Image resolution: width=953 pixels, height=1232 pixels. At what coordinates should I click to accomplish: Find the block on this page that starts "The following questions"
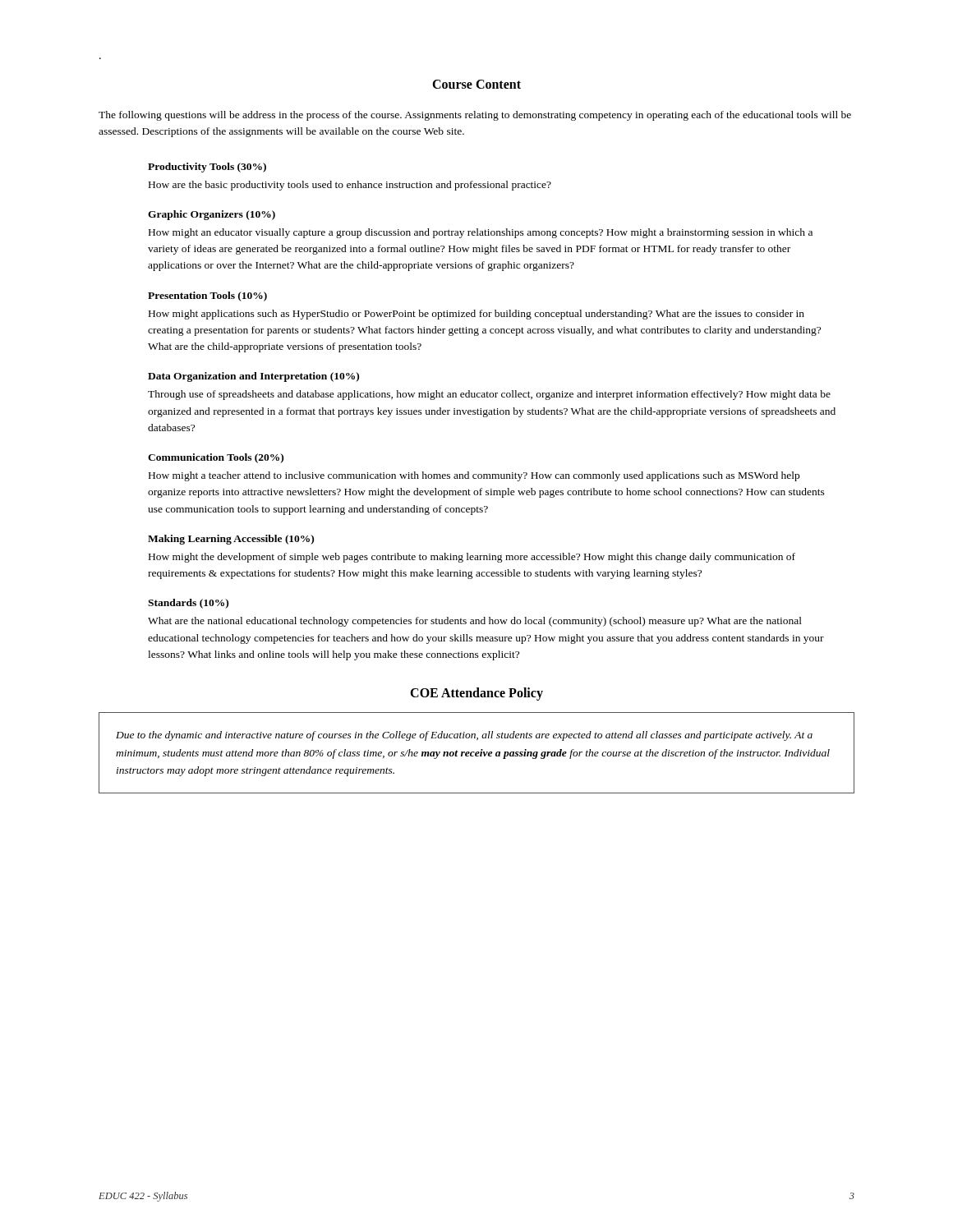pos(475,123)
